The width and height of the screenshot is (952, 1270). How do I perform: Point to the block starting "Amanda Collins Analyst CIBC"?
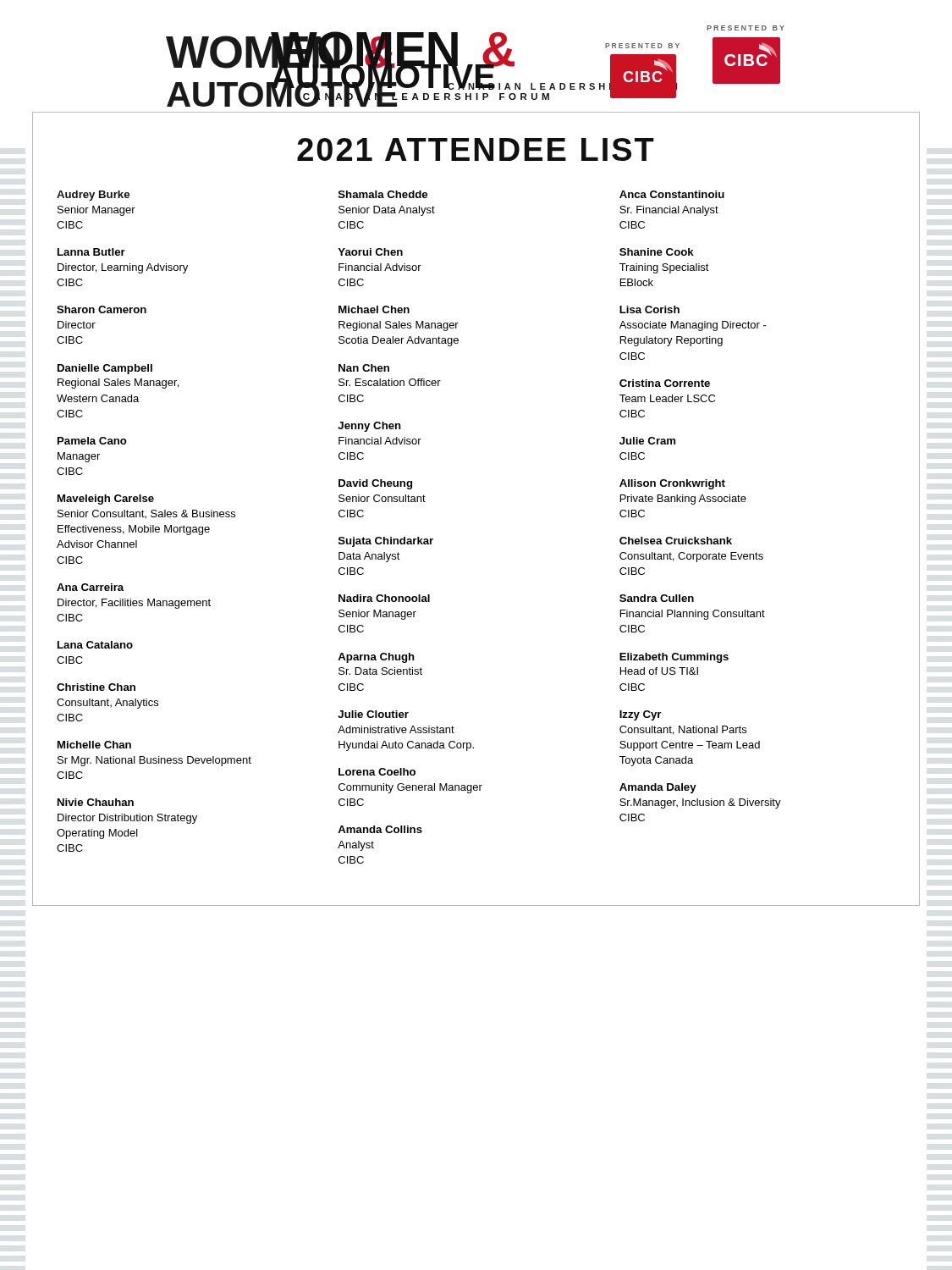[380, 829]
